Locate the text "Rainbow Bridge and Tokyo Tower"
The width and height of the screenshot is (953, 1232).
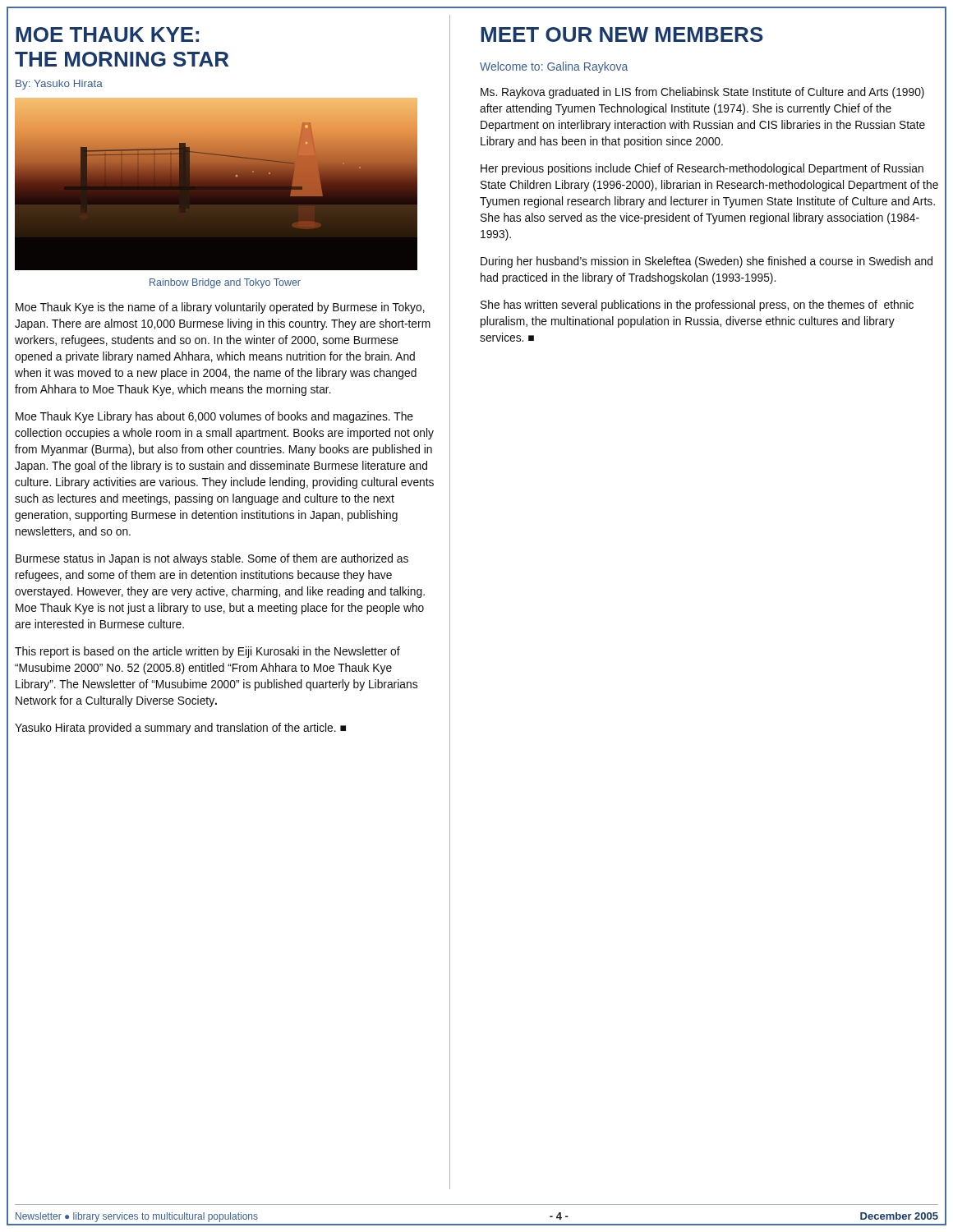pos(225,282)
